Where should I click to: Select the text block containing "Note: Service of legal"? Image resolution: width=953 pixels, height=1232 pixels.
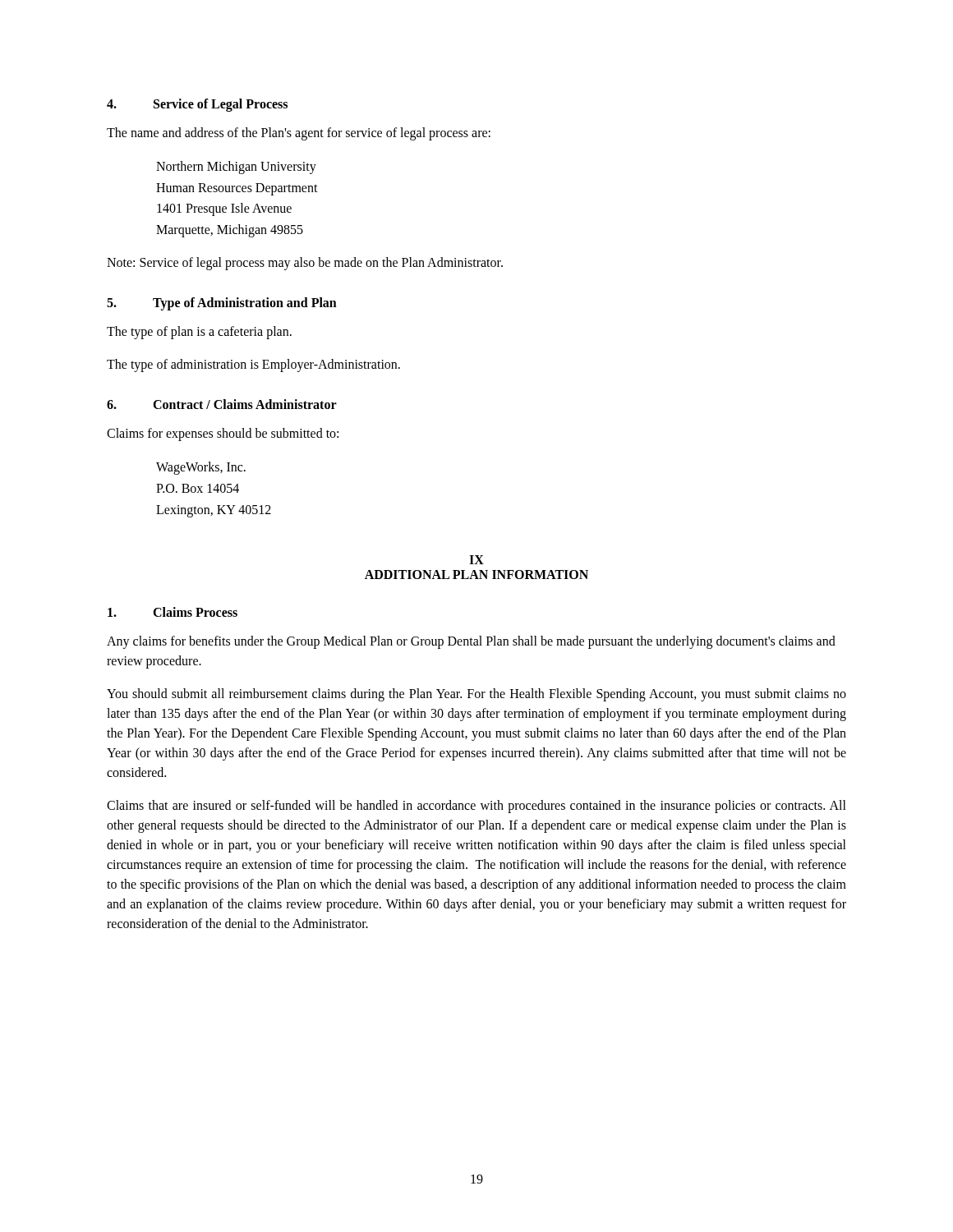305,263
